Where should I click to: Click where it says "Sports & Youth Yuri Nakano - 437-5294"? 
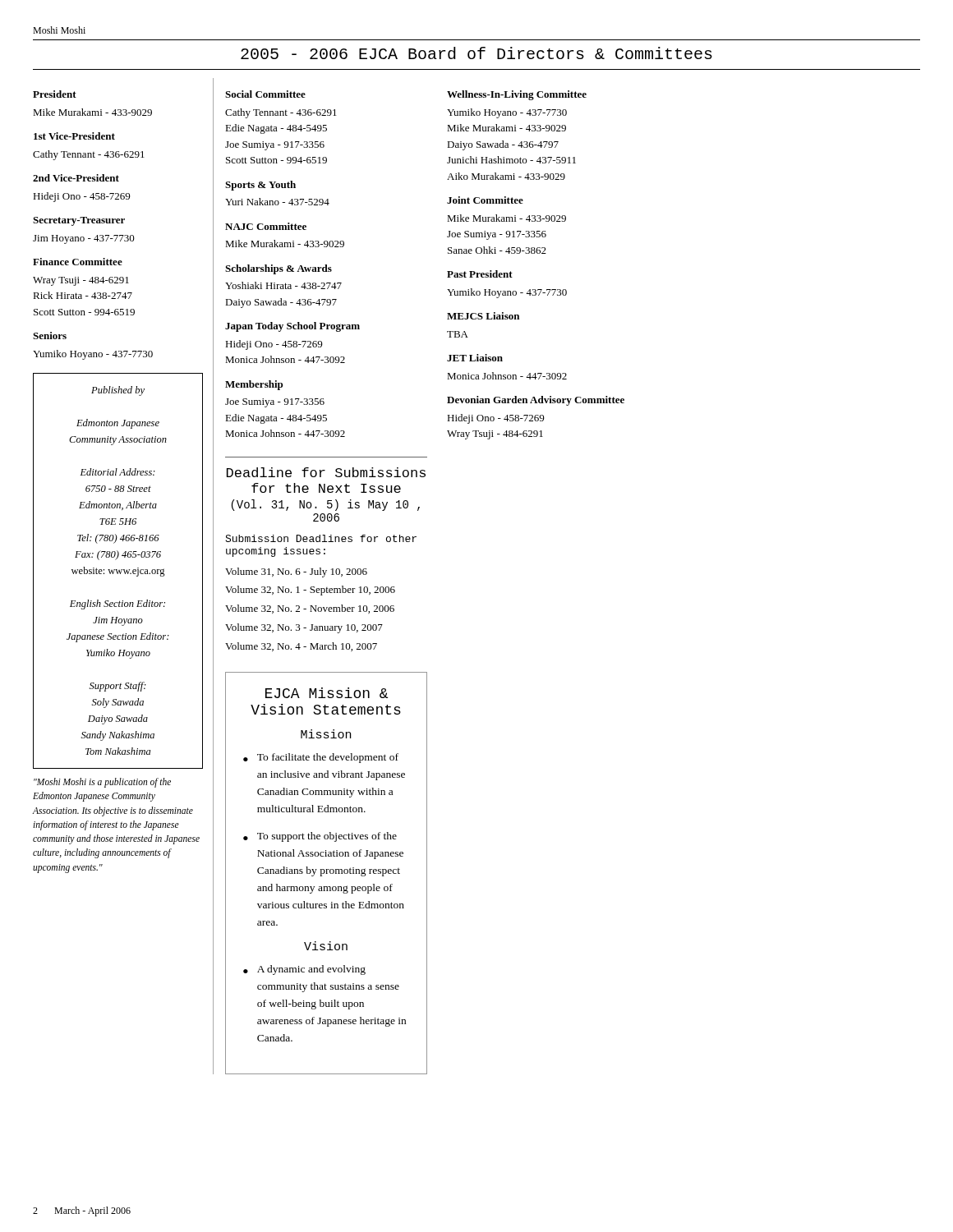pos(326,192)
